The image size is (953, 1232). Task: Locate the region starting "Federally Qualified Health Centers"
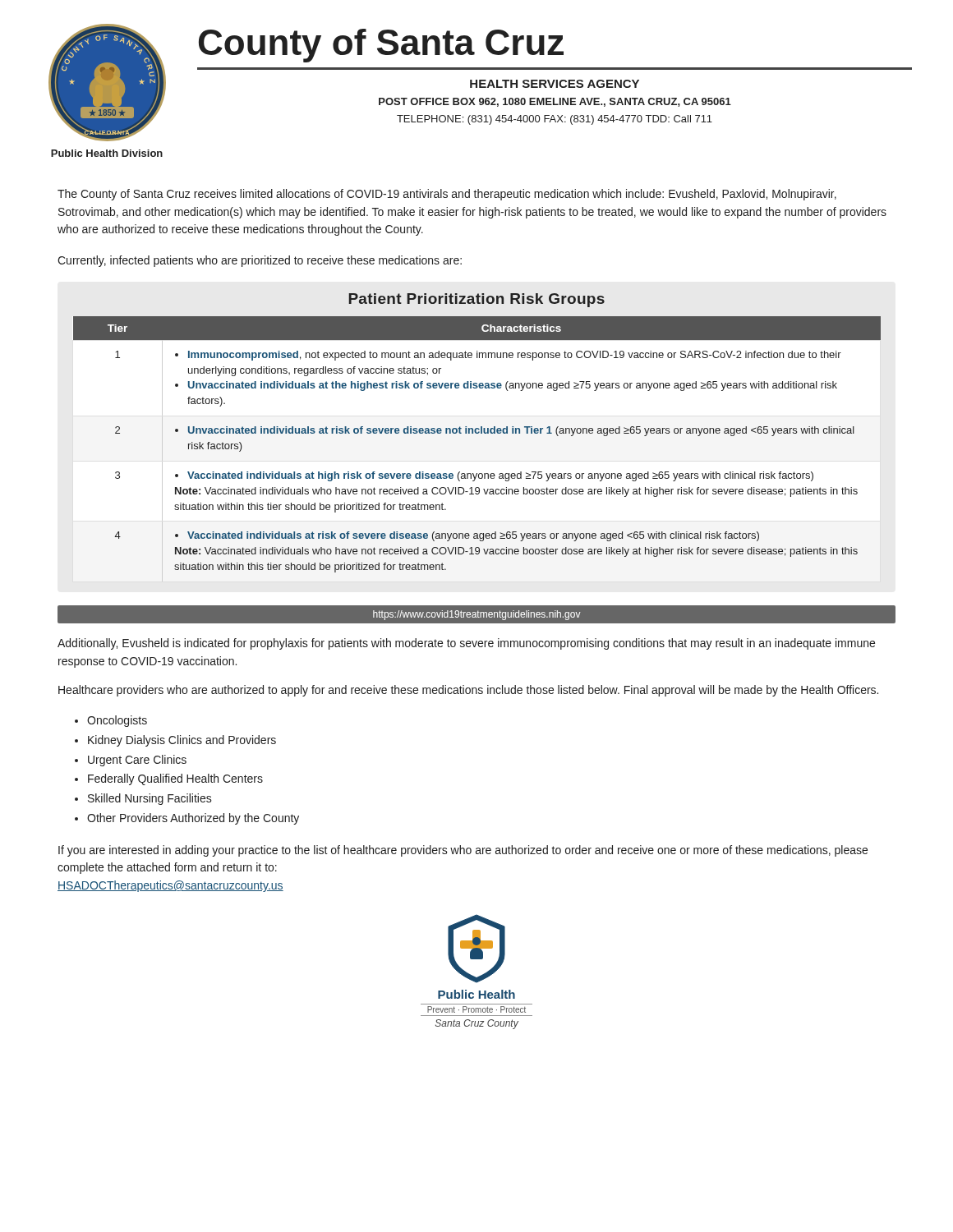tap(175, 779)
